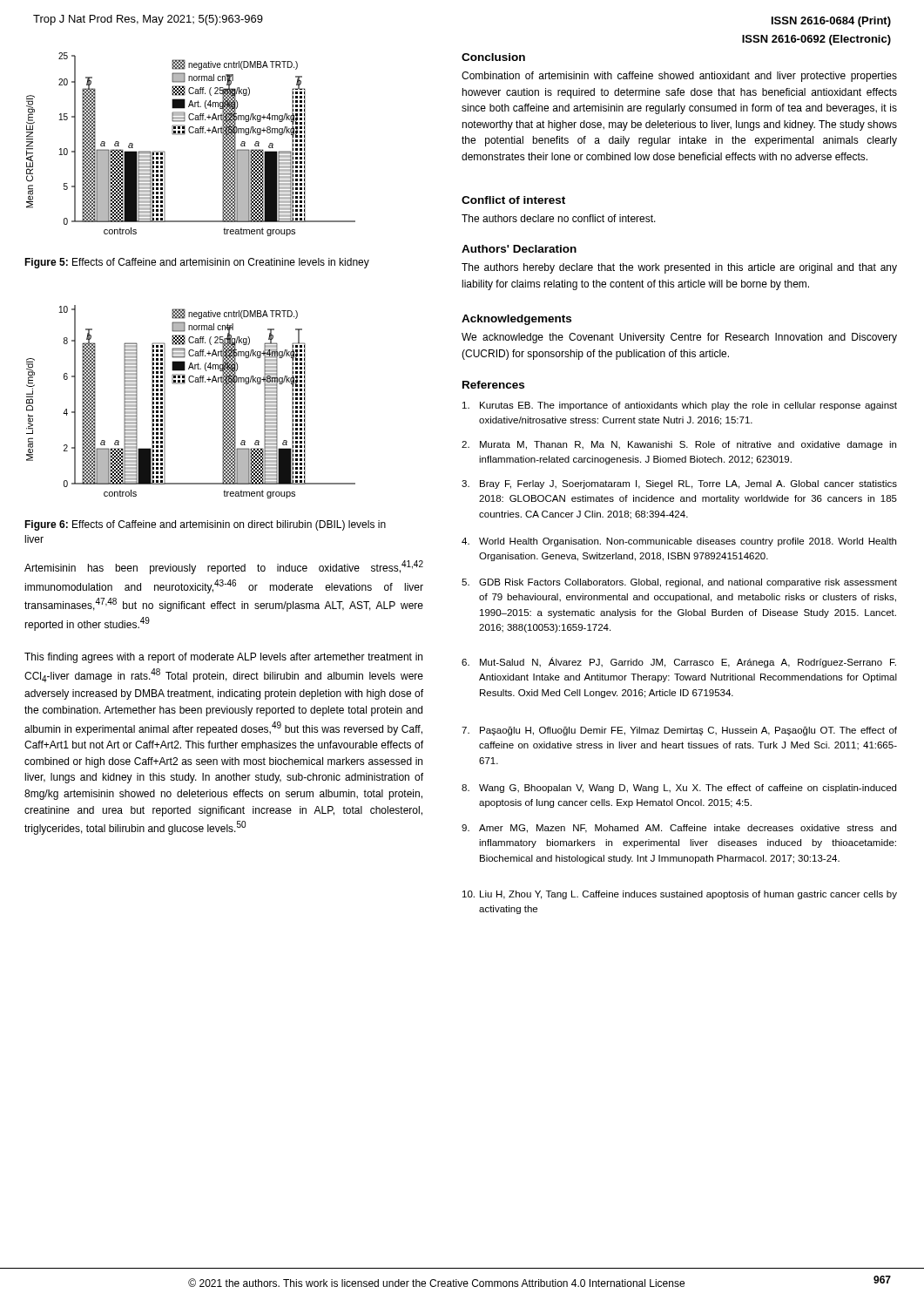Select the passage starting "Figure 6: Effects of Caffeine"
Image resolution: width=924 pixels, height=1307 pixels.
(x=205, y=532)
